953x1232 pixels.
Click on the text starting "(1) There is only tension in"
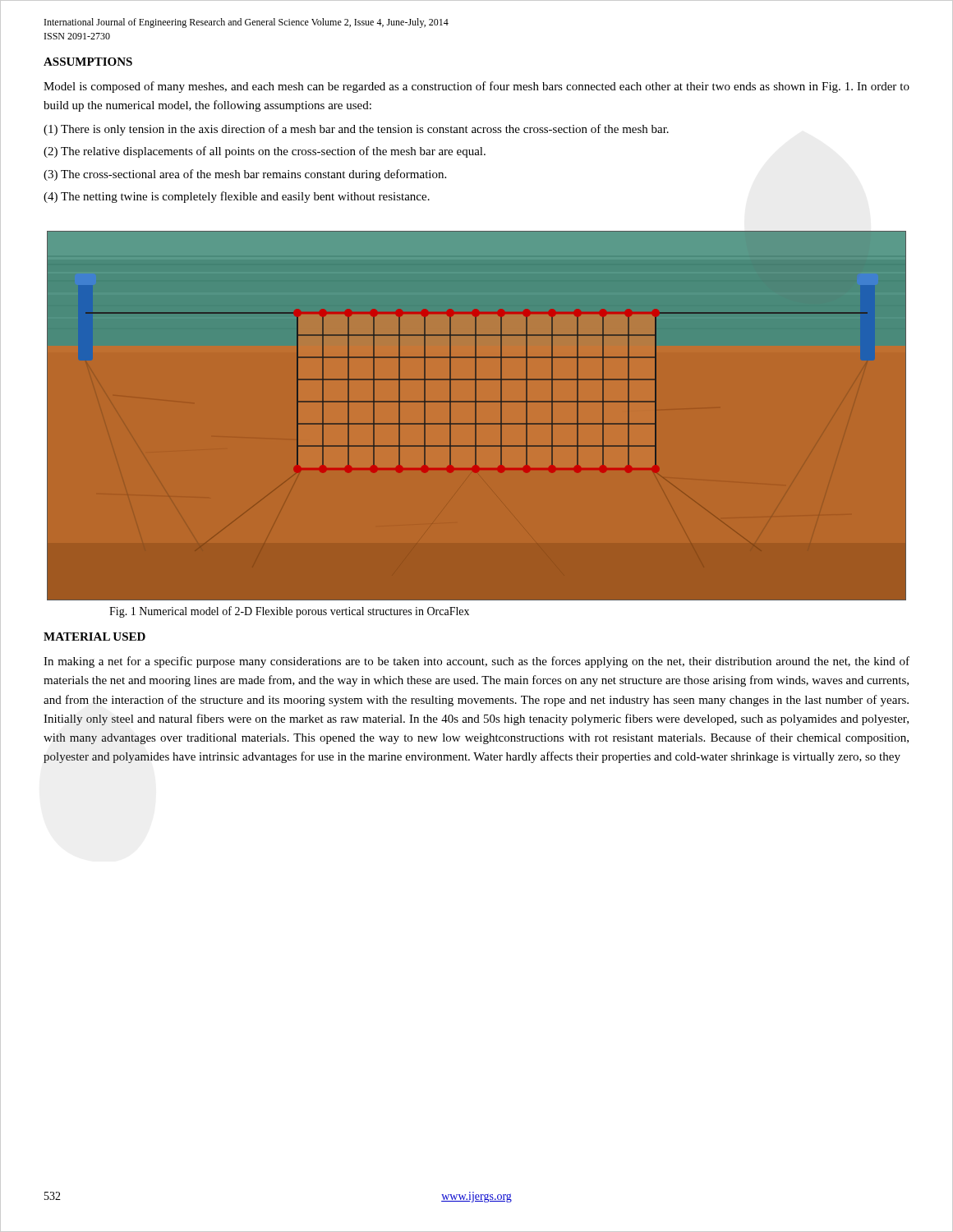click(x=356, y=129)
